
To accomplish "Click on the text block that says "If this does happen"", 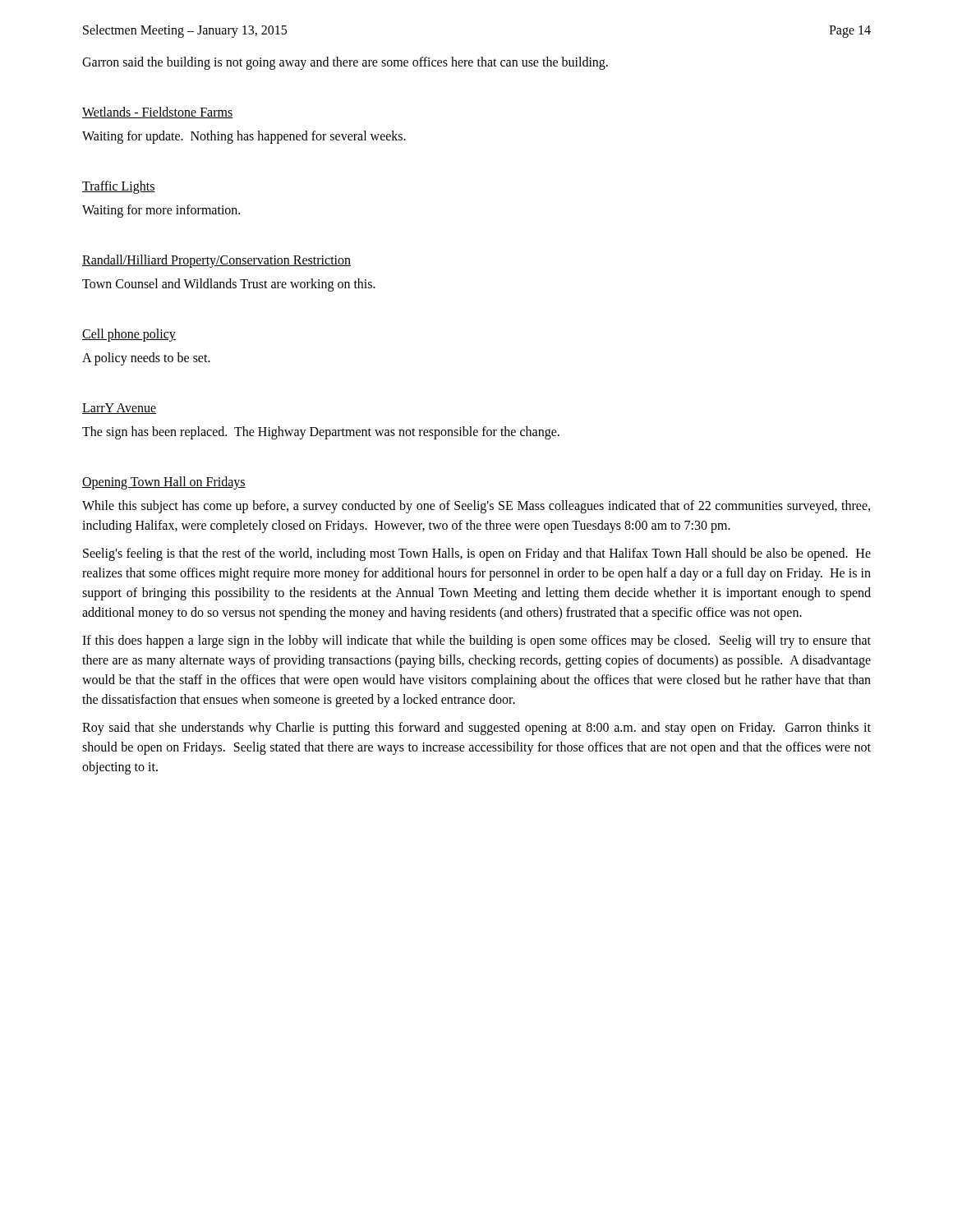I will [476, 670].
